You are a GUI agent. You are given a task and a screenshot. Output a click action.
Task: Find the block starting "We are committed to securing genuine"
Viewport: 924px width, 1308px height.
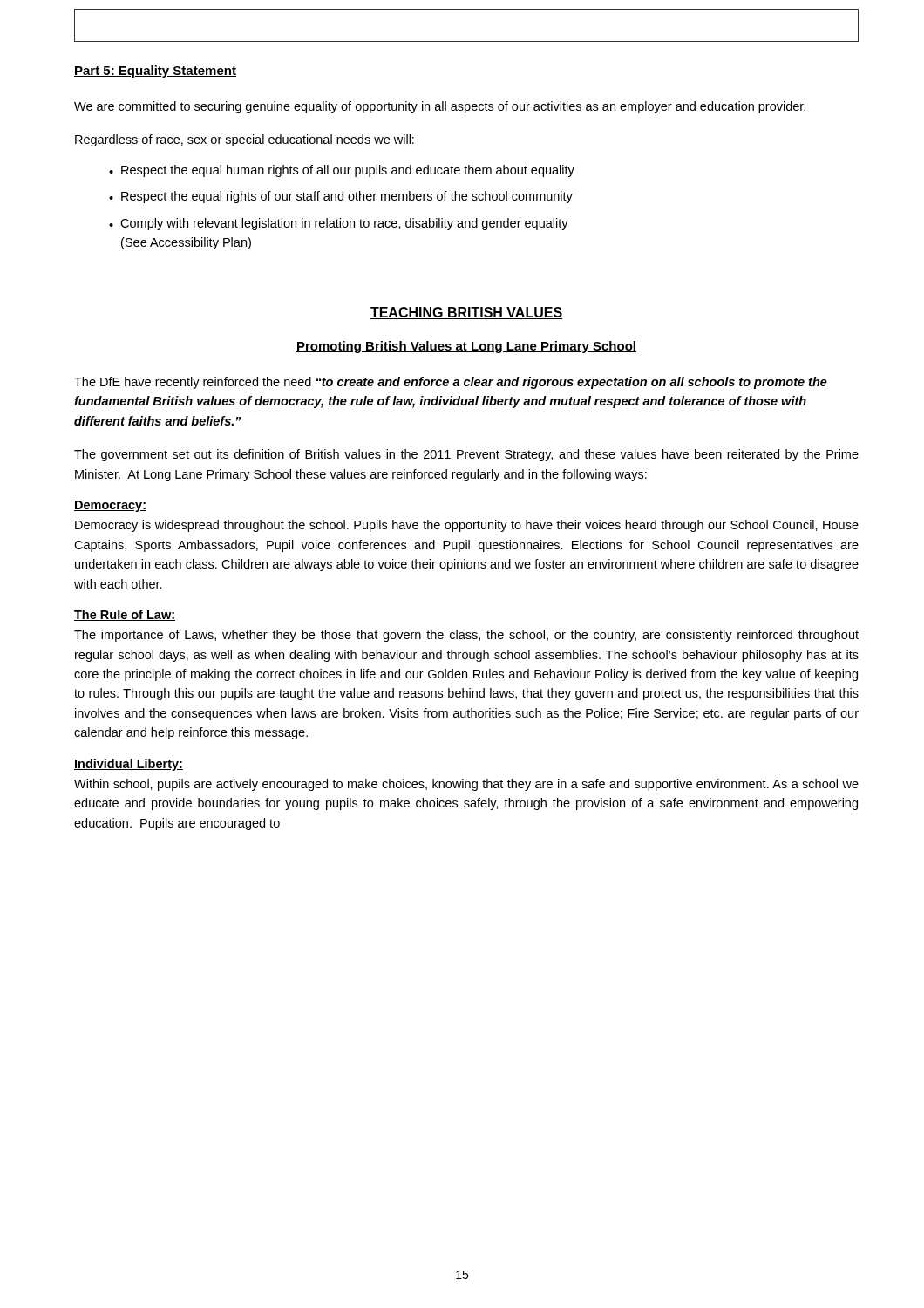pos(440,106)
